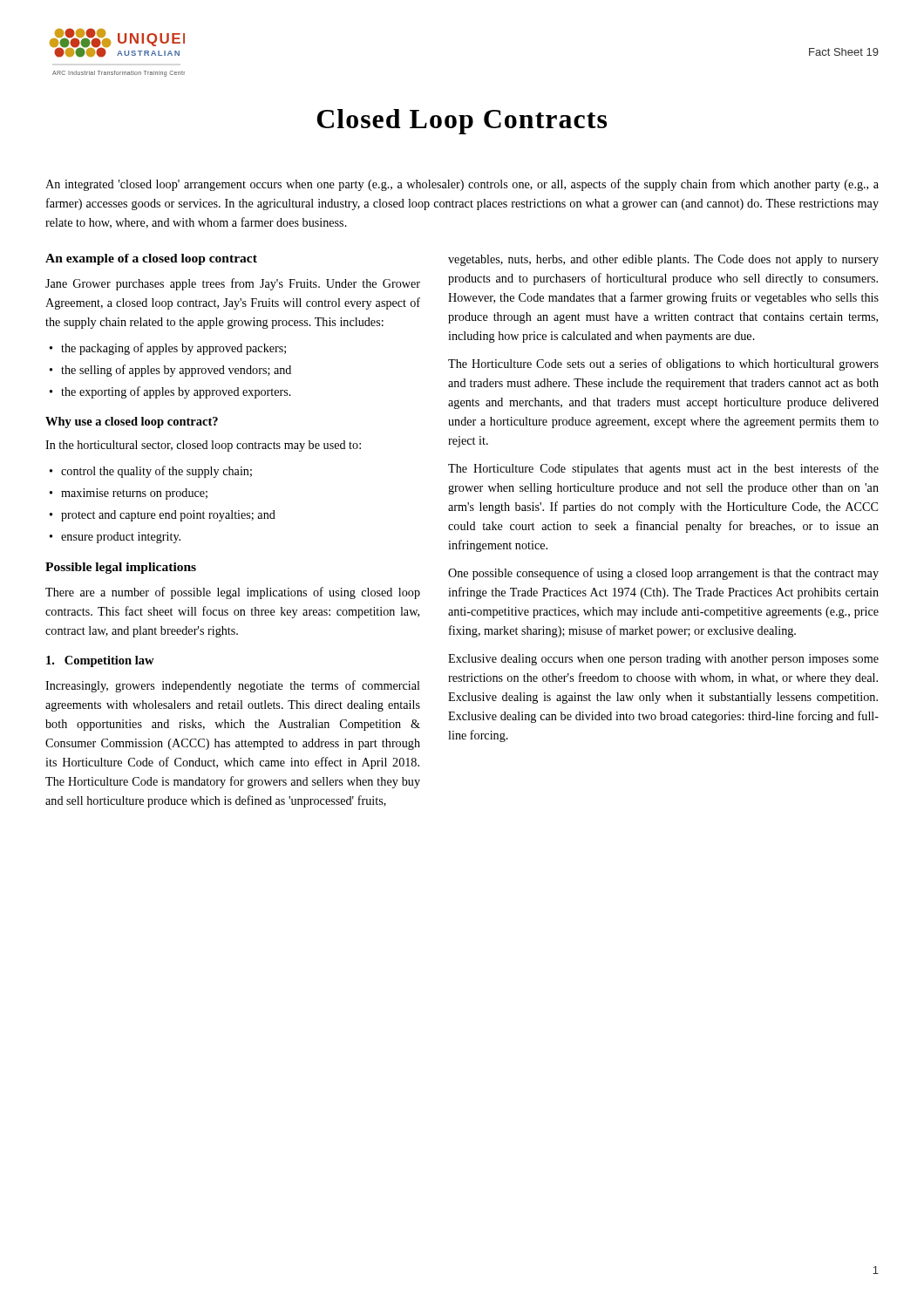Find the section header with the text "Why use a closed loop contract?"
The height and width of the screenshot is (1308, 924).
[x=132, y=421]
